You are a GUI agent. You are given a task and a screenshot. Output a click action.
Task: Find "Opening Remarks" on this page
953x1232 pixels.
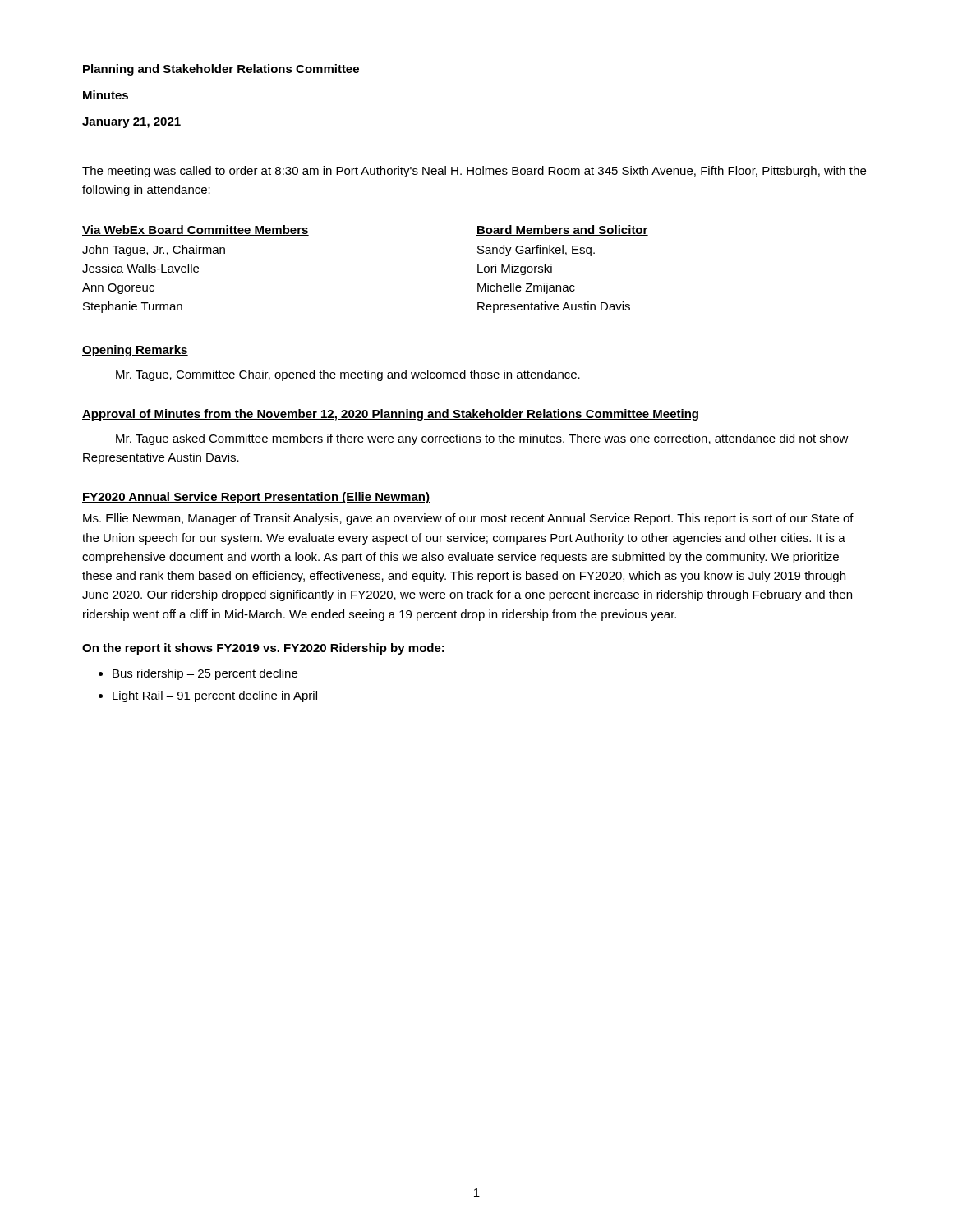[135, 349]
